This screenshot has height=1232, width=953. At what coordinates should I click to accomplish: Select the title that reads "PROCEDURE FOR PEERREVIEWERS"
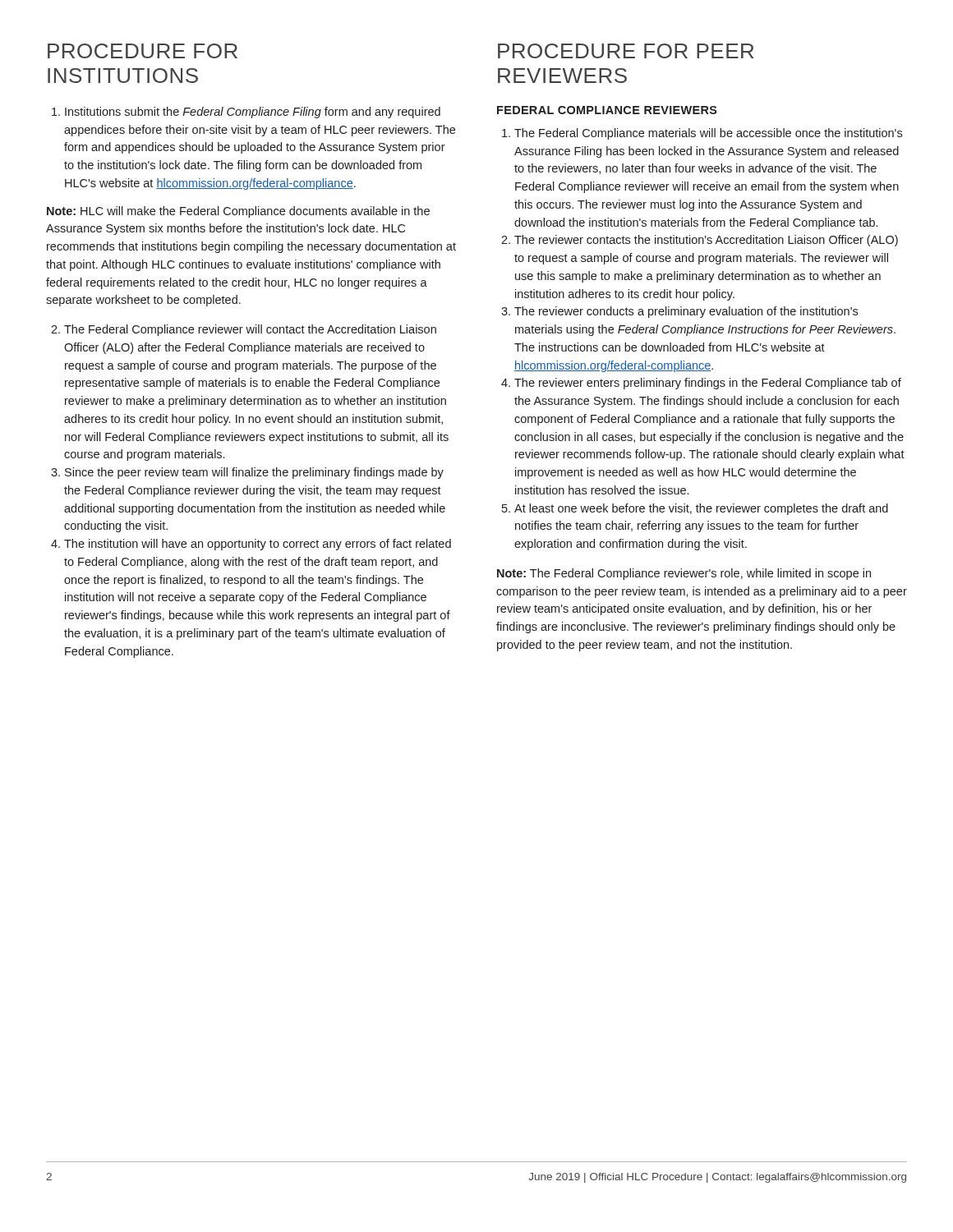tap(702, 64)
